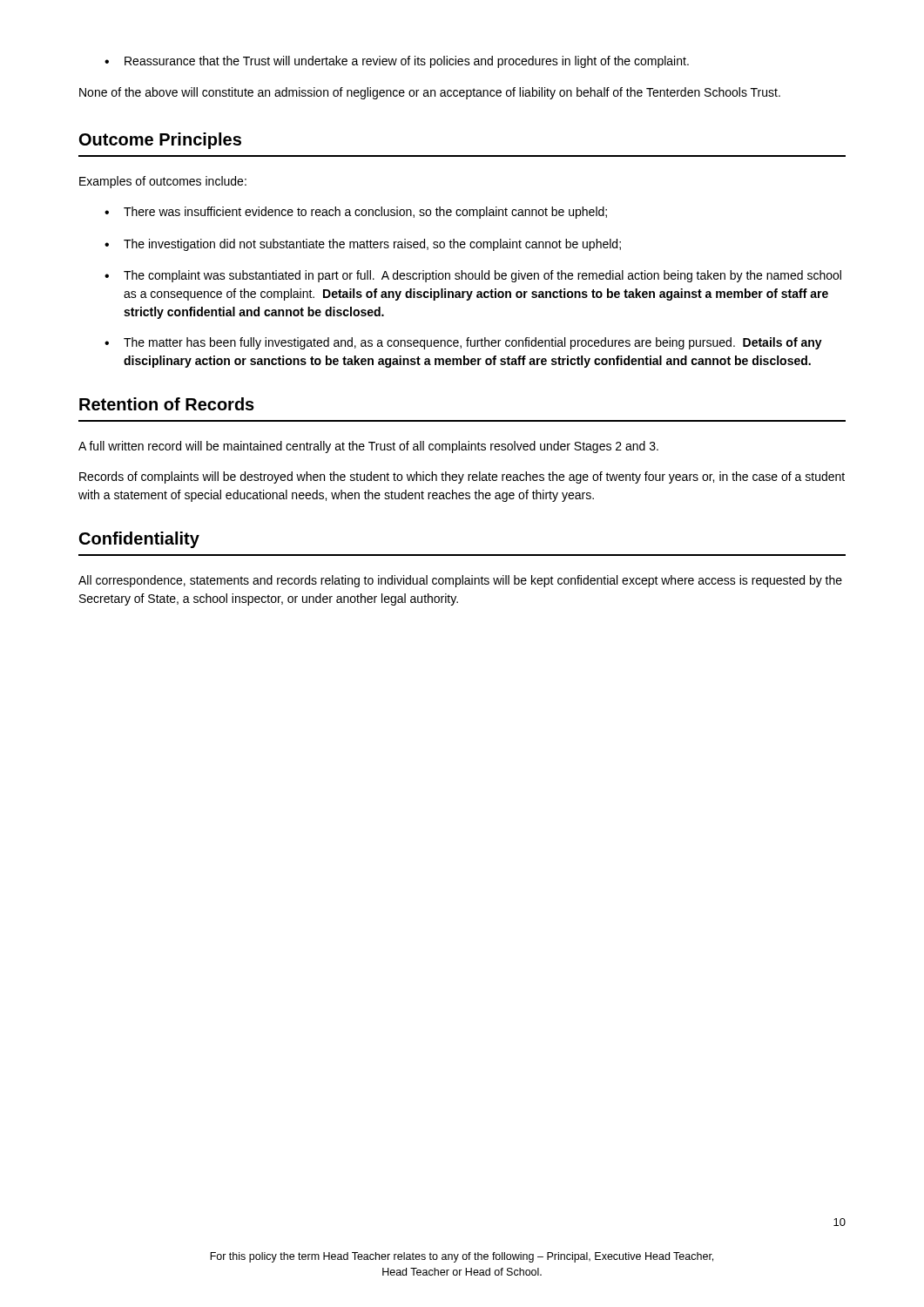This screenshot has width=924, height=1307.
Task: Click on the text block that says "Records of complaints will"
Action: 462,486
